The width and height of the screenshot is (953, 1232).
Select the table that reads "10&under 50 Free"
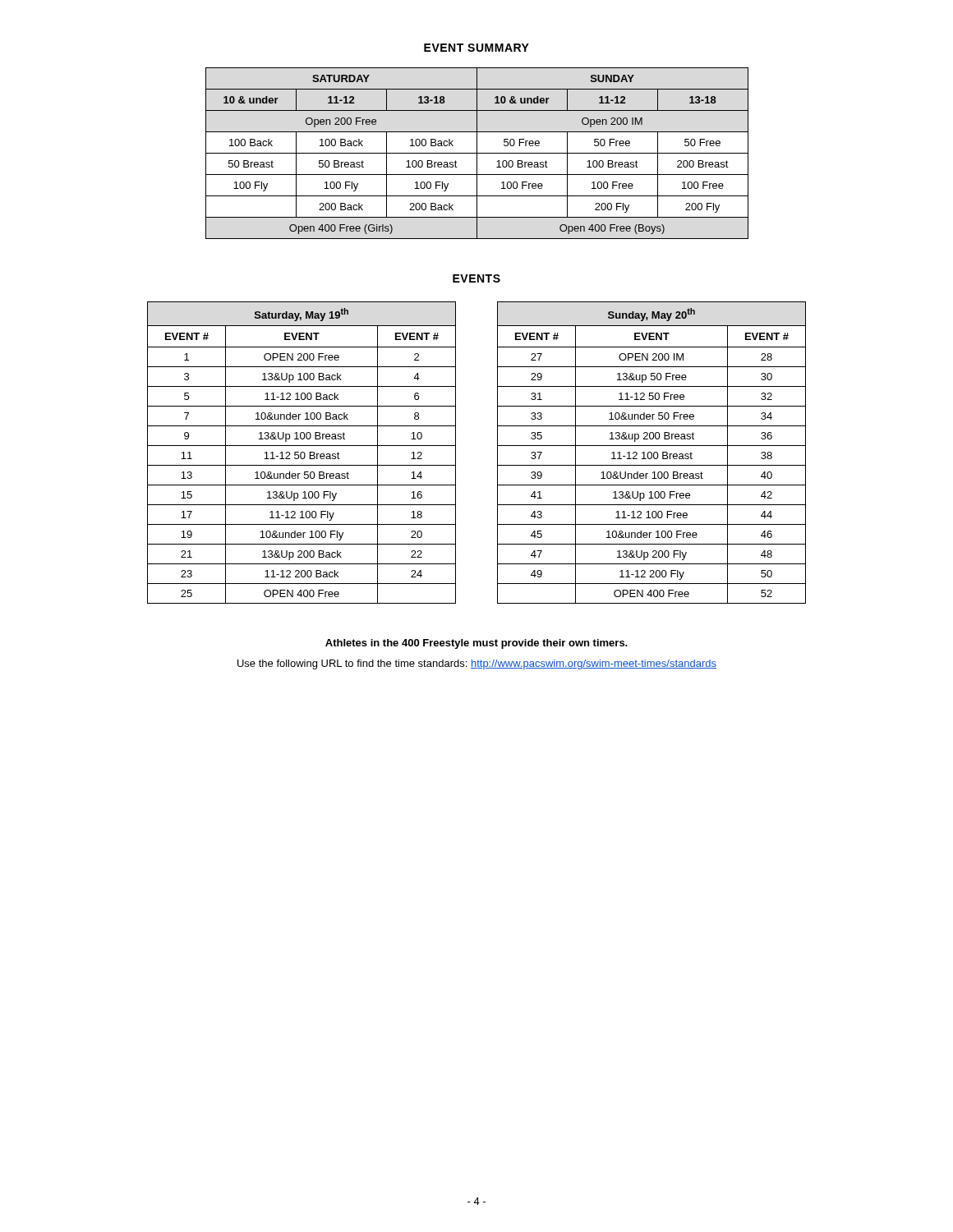tap(652, 453)
